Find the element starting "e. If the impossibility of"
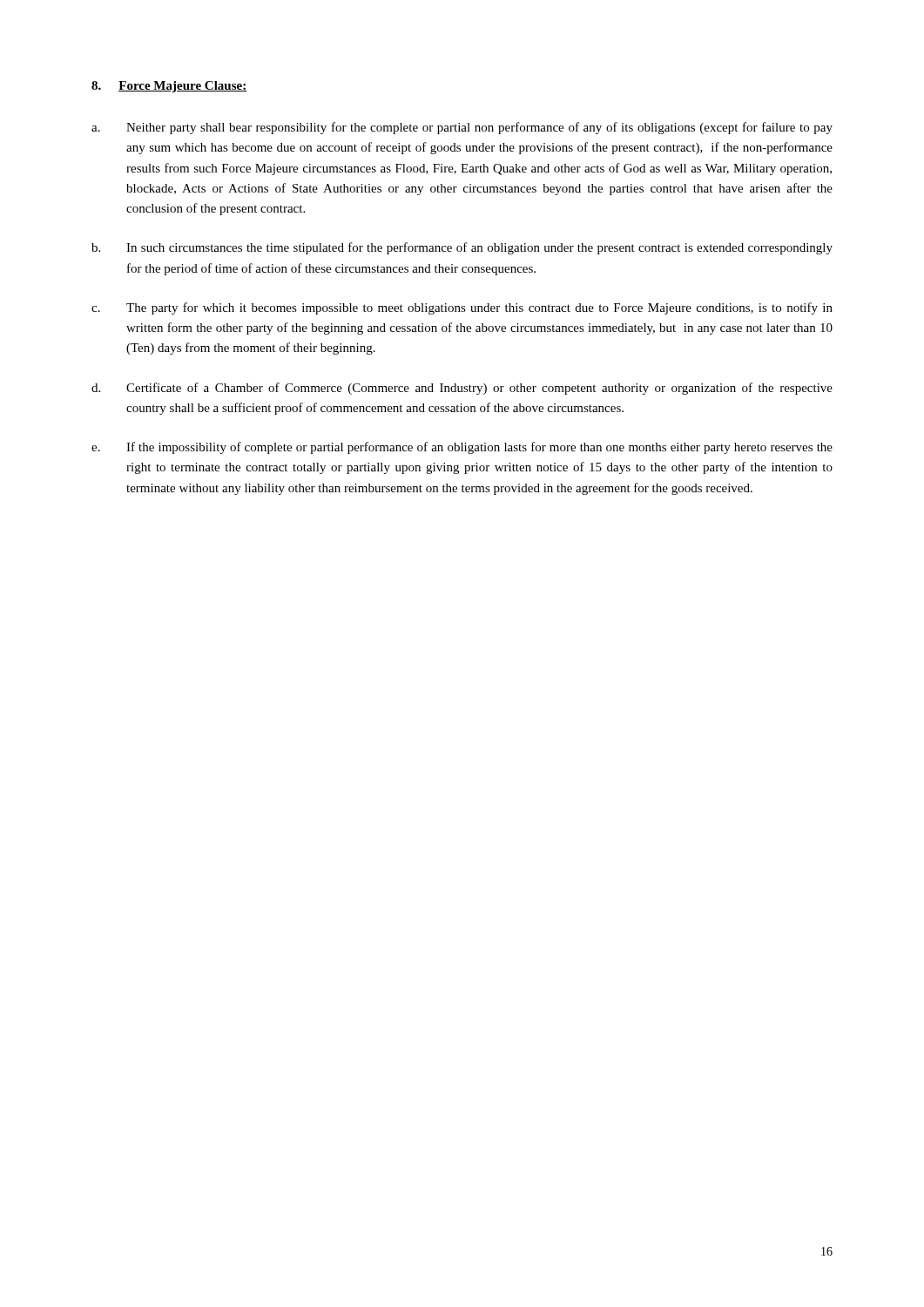924x1307 pixels. pos(462,468)
